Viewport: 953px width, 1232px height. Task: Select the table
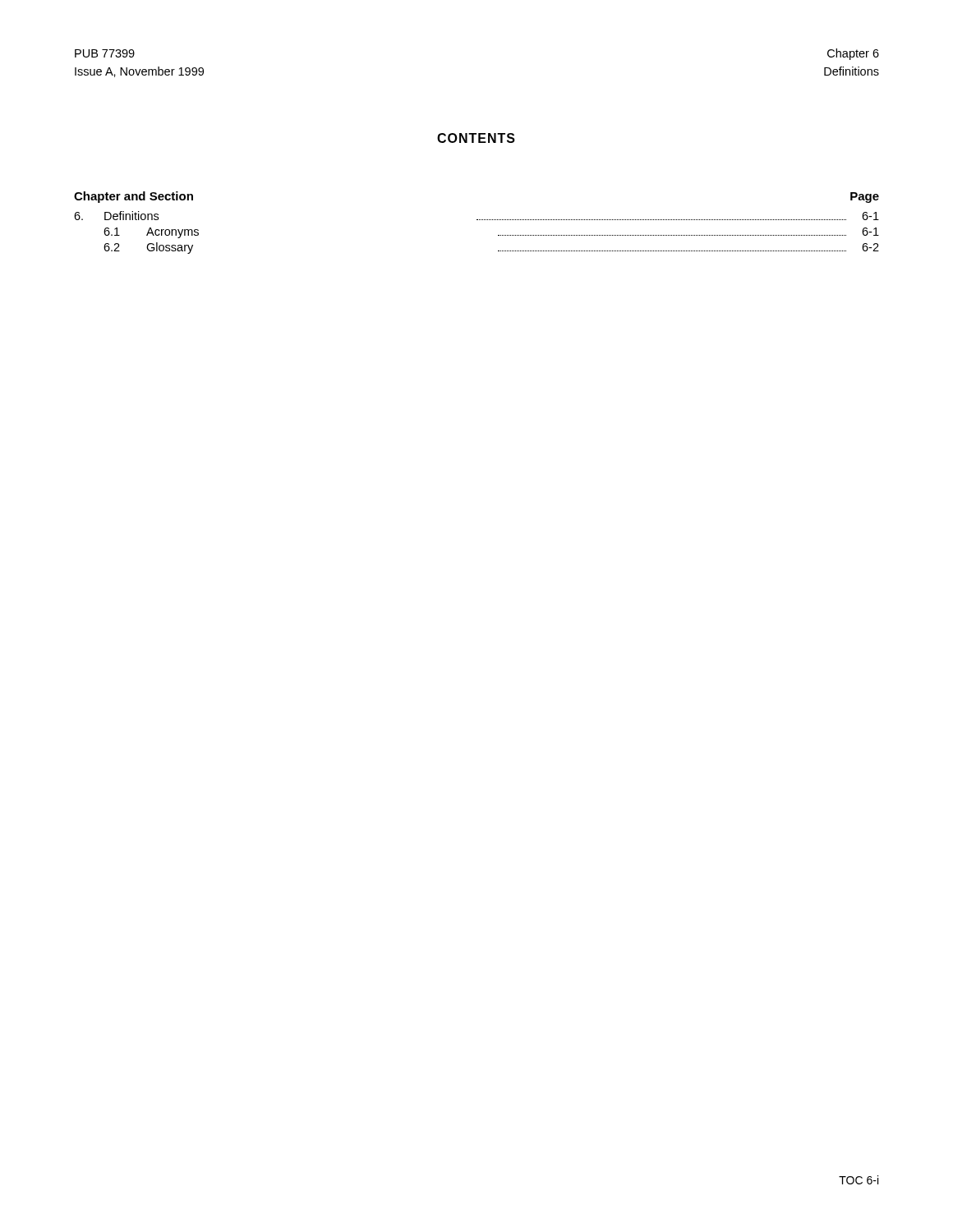(476, 223)
